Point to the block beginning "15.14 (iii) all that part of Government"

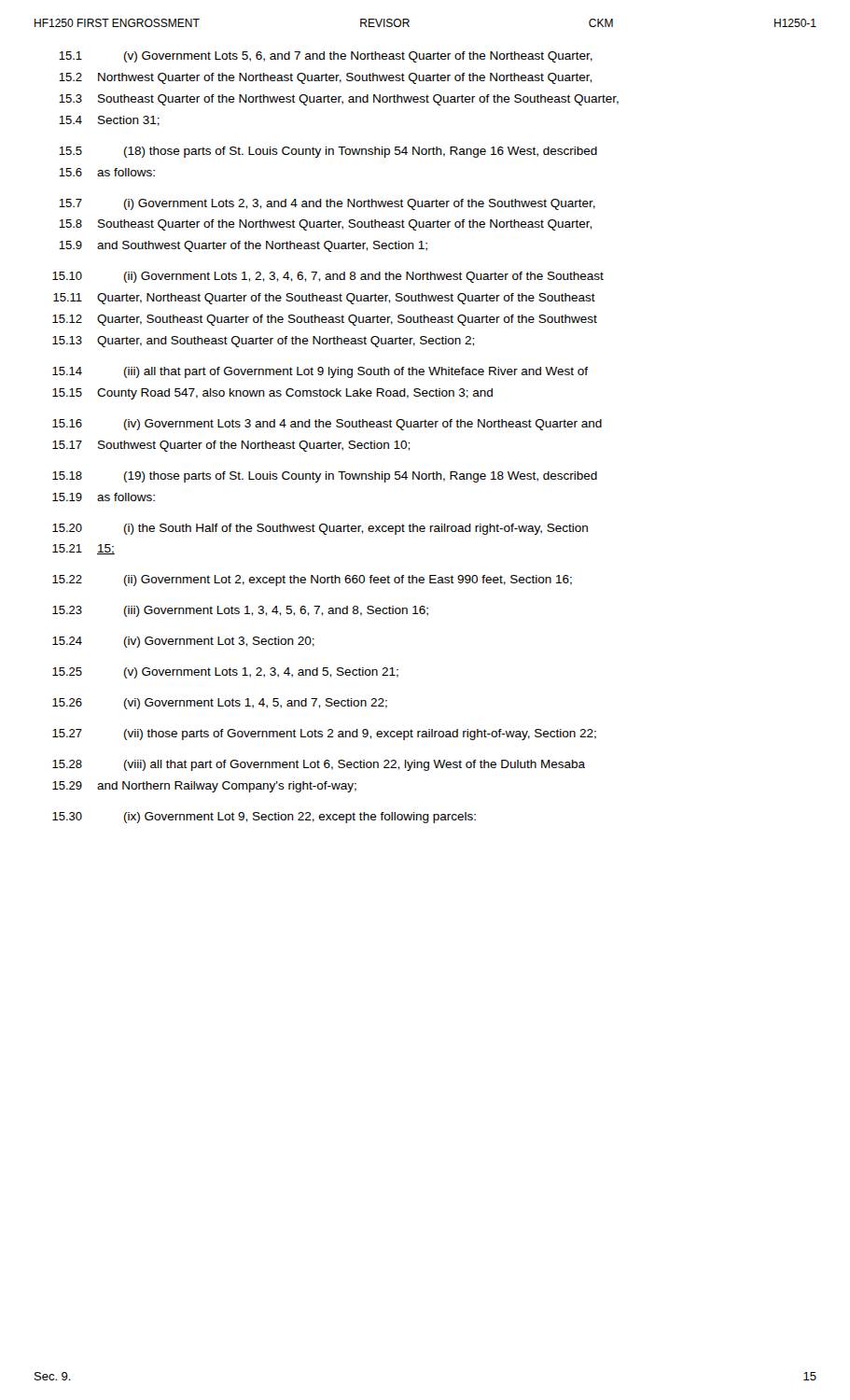[x=425, y=372]
